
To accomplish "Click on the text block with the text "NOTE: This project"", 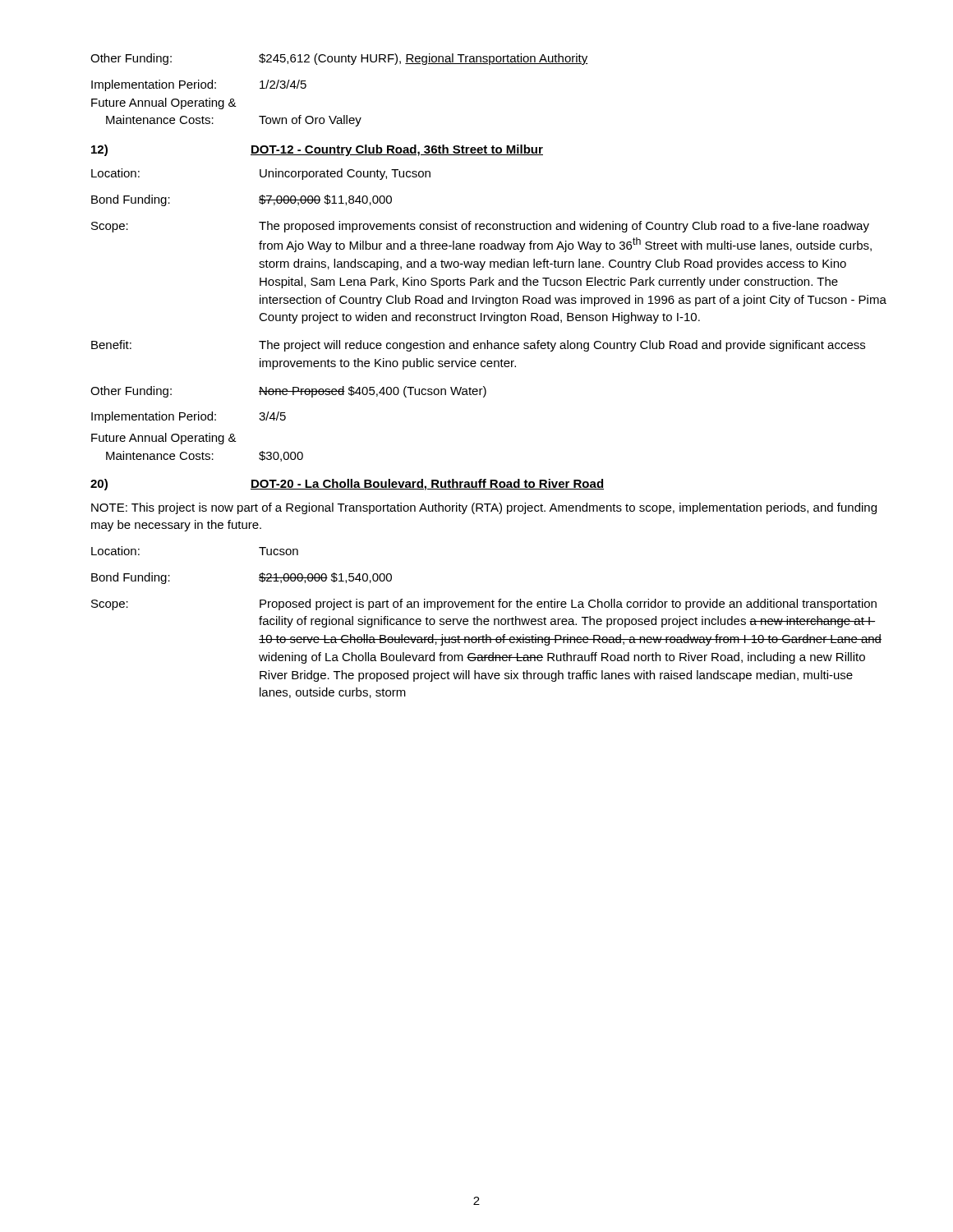I will coord(484,516).
